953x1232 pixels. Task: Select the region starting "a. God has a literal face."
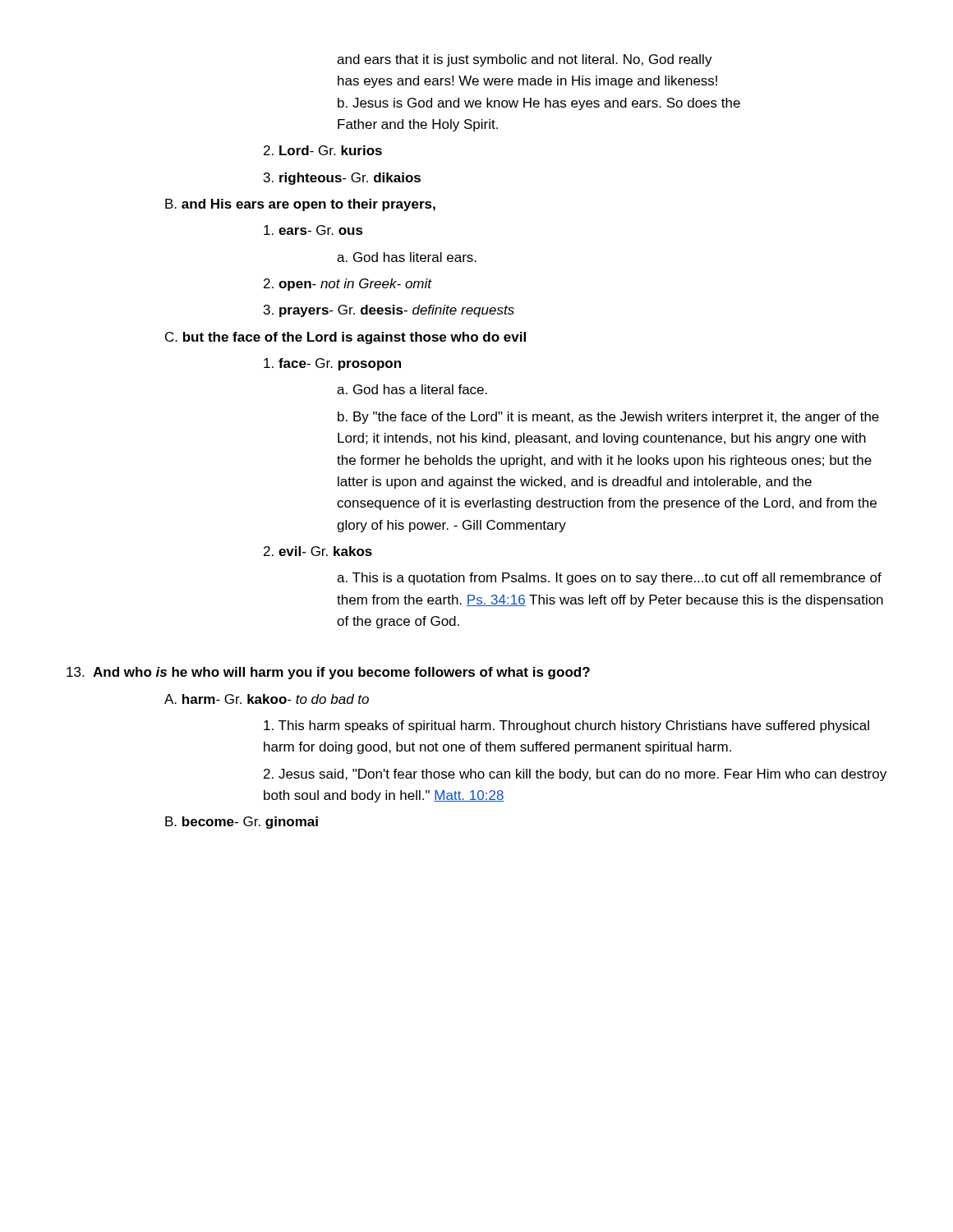(x=413, y=390)
